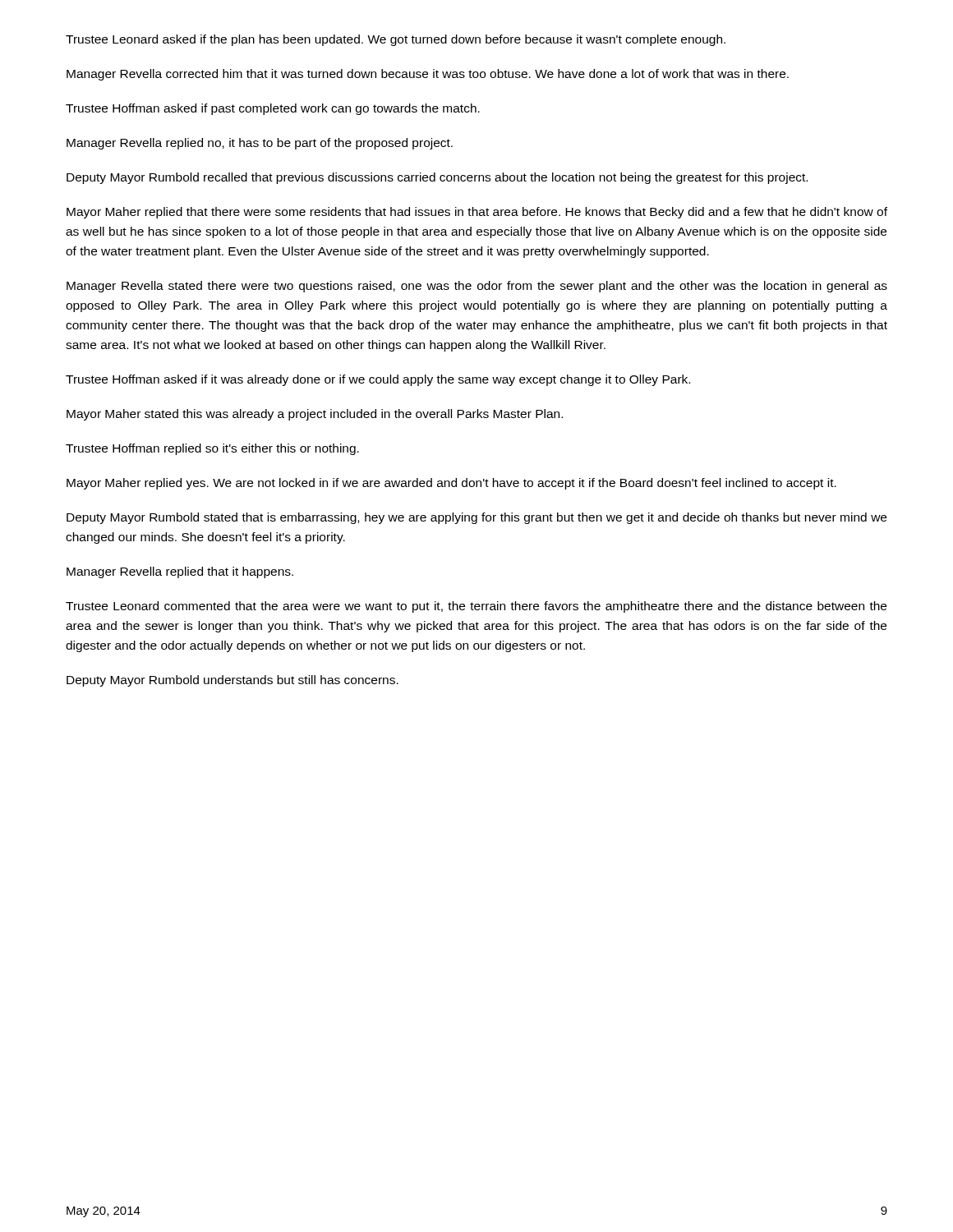Locate the text block containing "Deputy Mayor Rumbold understands but"
This screenshot has height=1232, width=953.
tap(232, 680)
